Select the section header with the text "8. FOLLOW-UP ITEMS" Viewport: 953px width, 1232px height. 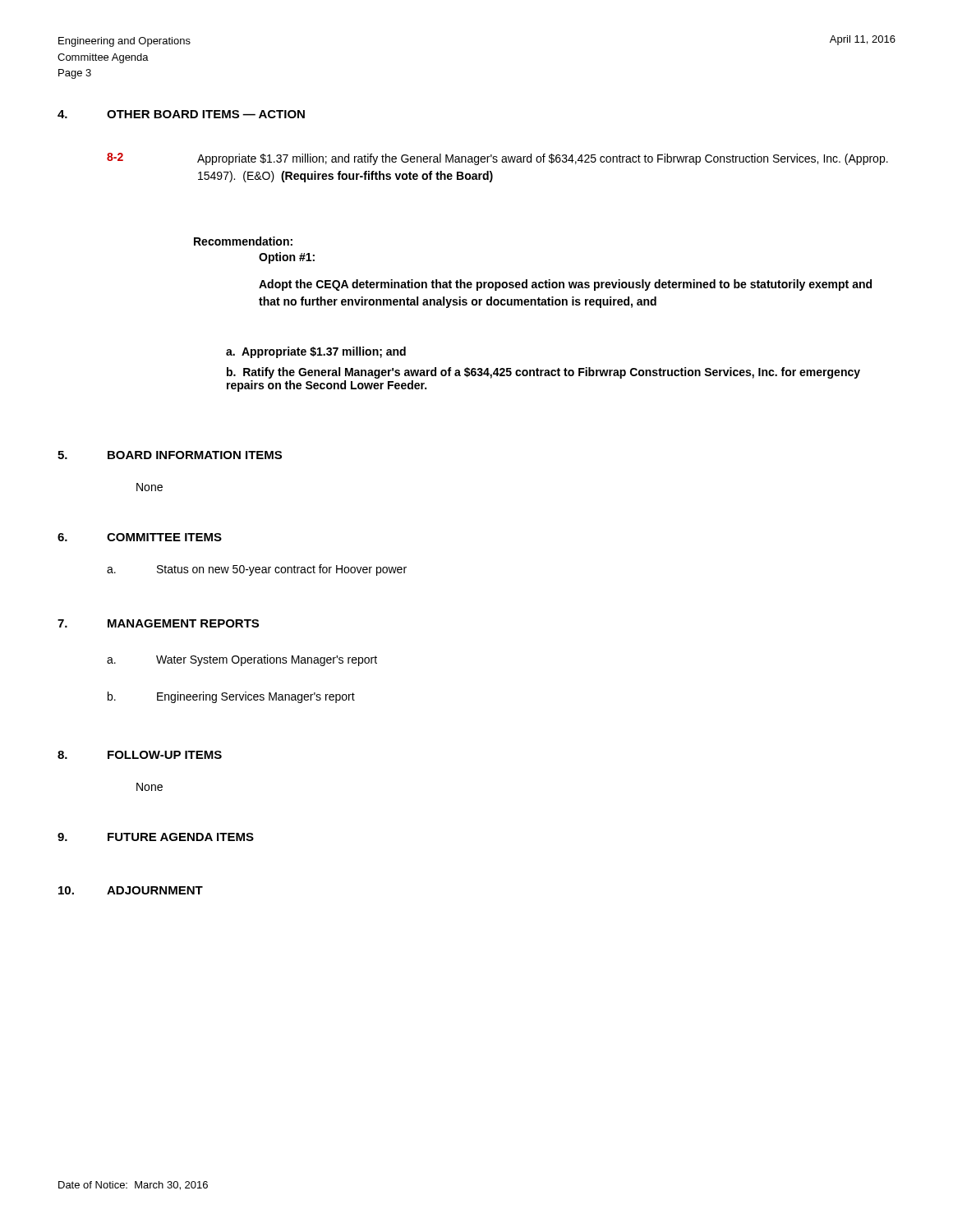click(140, 755)
